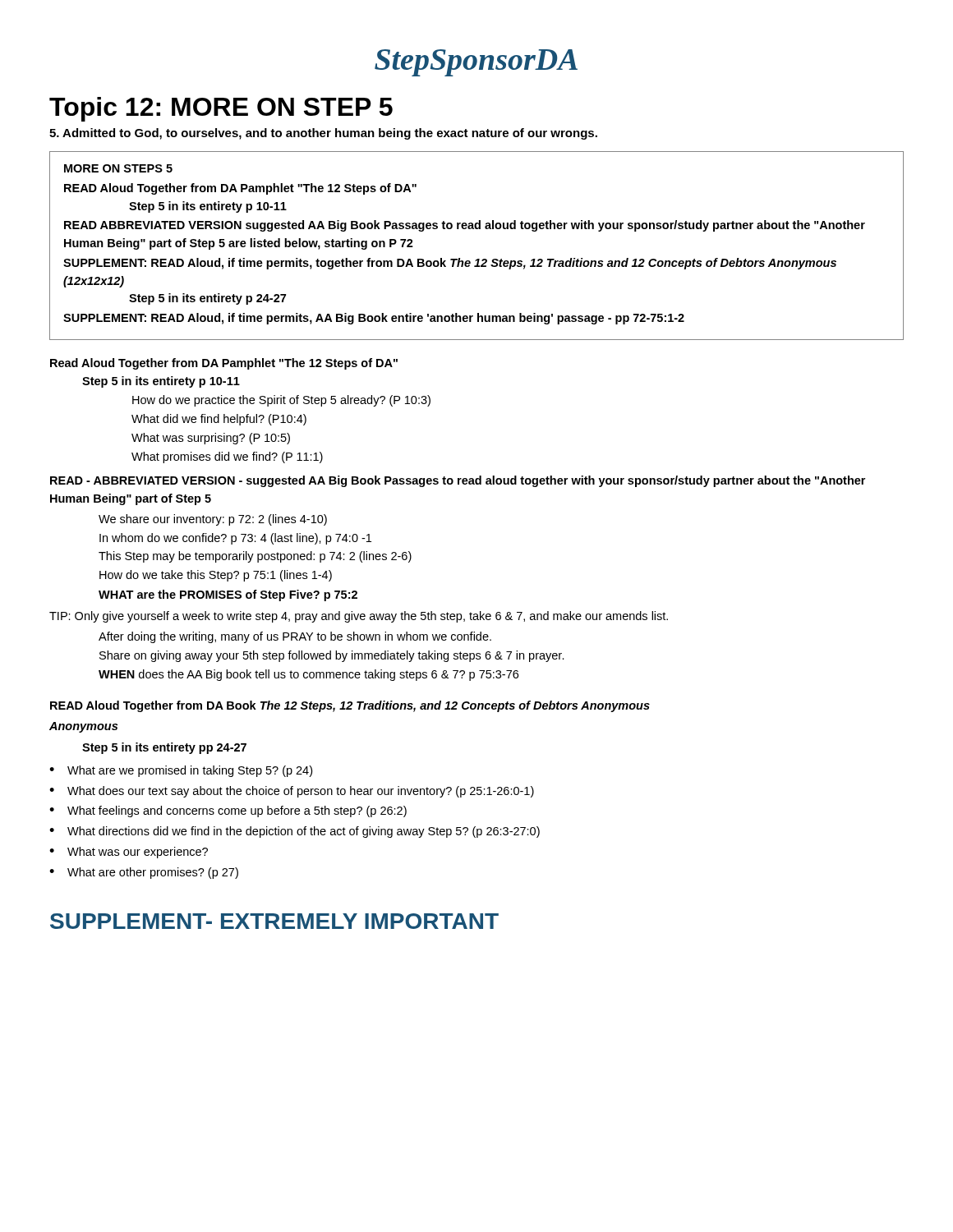Navigate to the region starting "What was surprising? (P 10:5)"

tap(211, 438)
